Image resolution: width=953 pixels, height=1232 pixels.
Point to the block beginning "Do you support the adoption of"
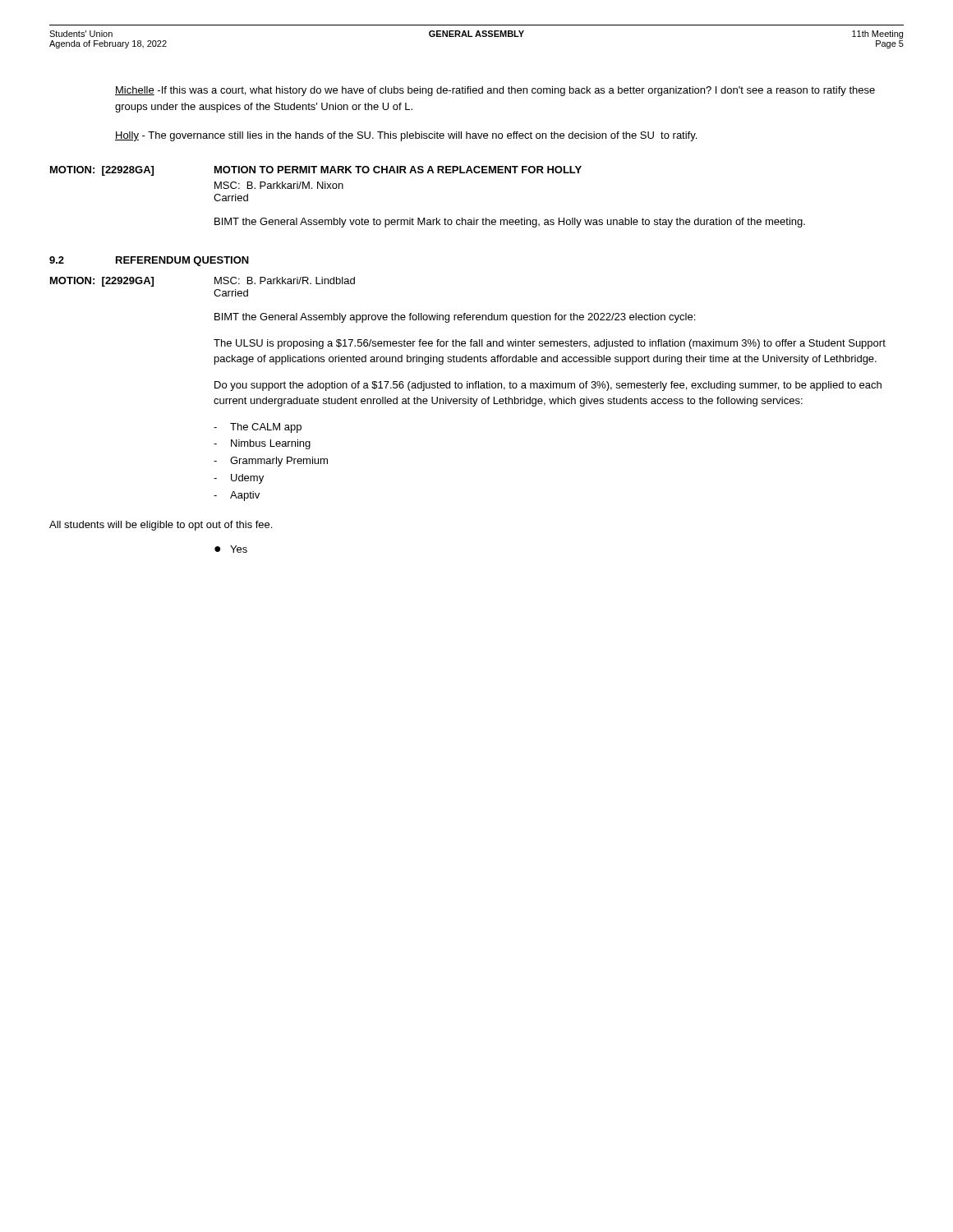(548, 392)
